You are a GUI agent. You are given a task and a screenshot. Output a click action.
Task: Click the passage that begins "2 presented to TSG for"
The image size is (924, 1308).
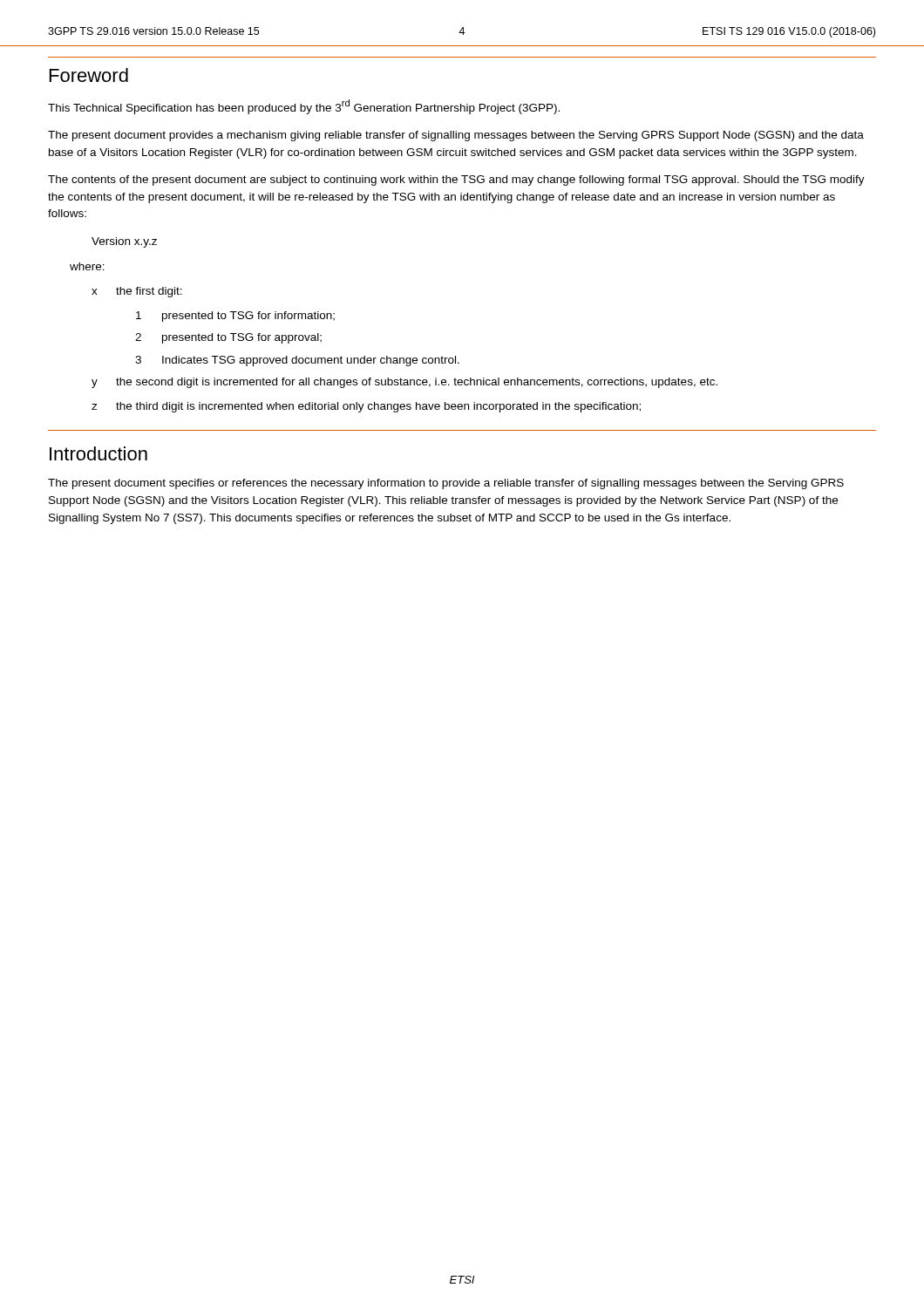[x=228, y=338]
